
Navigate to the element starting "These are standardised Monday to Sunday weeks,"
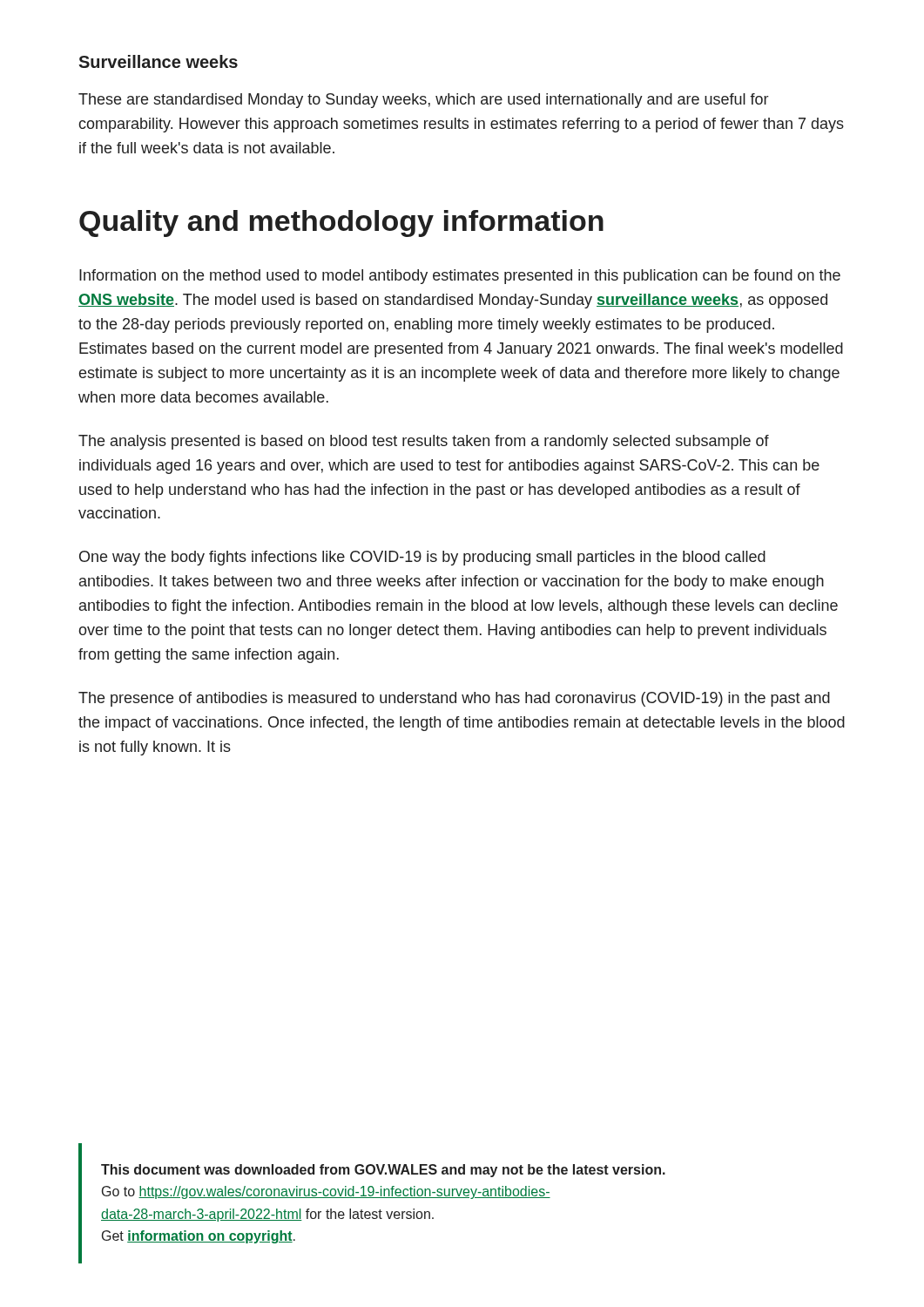461,124
